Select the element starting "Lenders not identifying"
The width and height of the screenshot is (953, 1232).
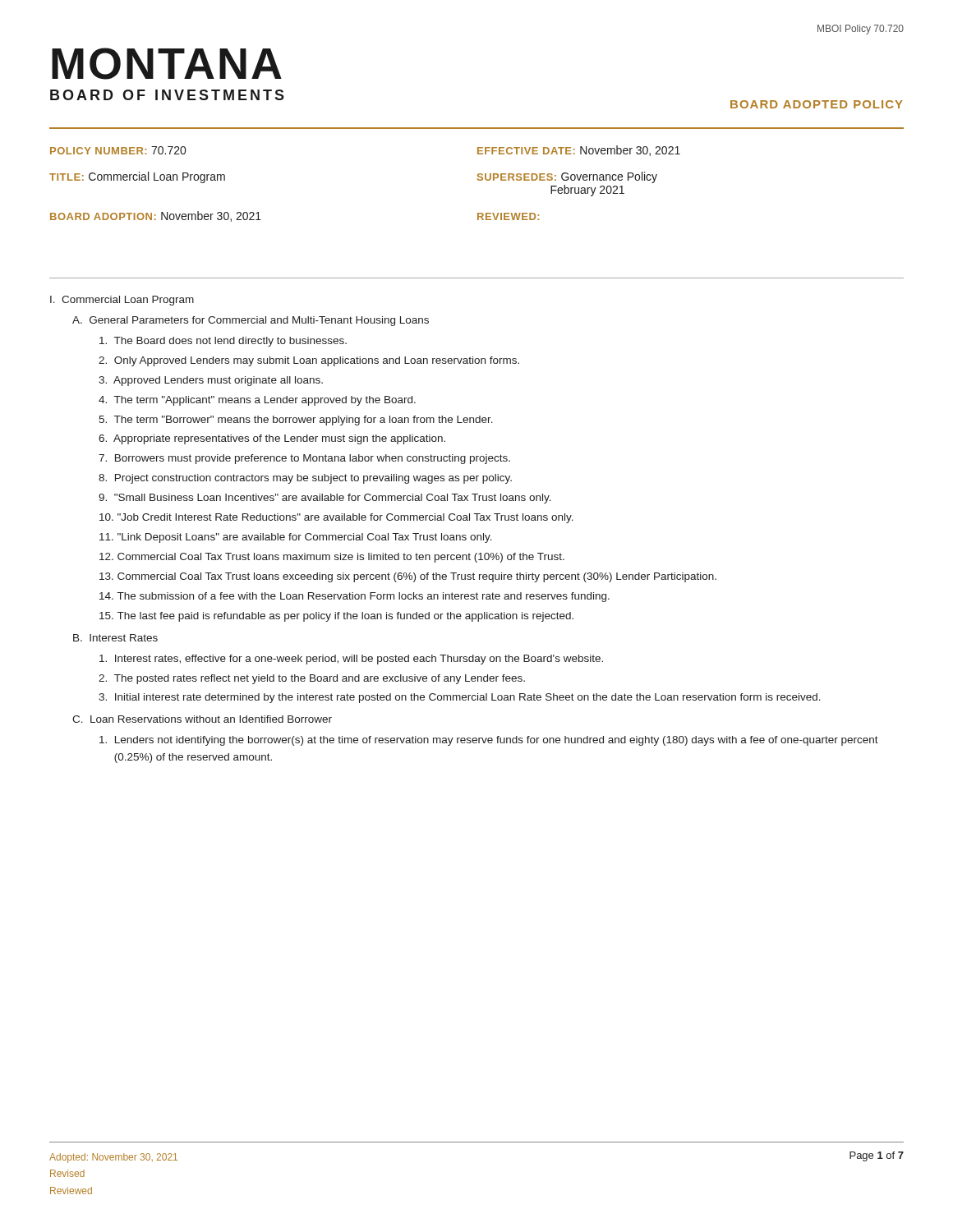(x=501, y=749)
